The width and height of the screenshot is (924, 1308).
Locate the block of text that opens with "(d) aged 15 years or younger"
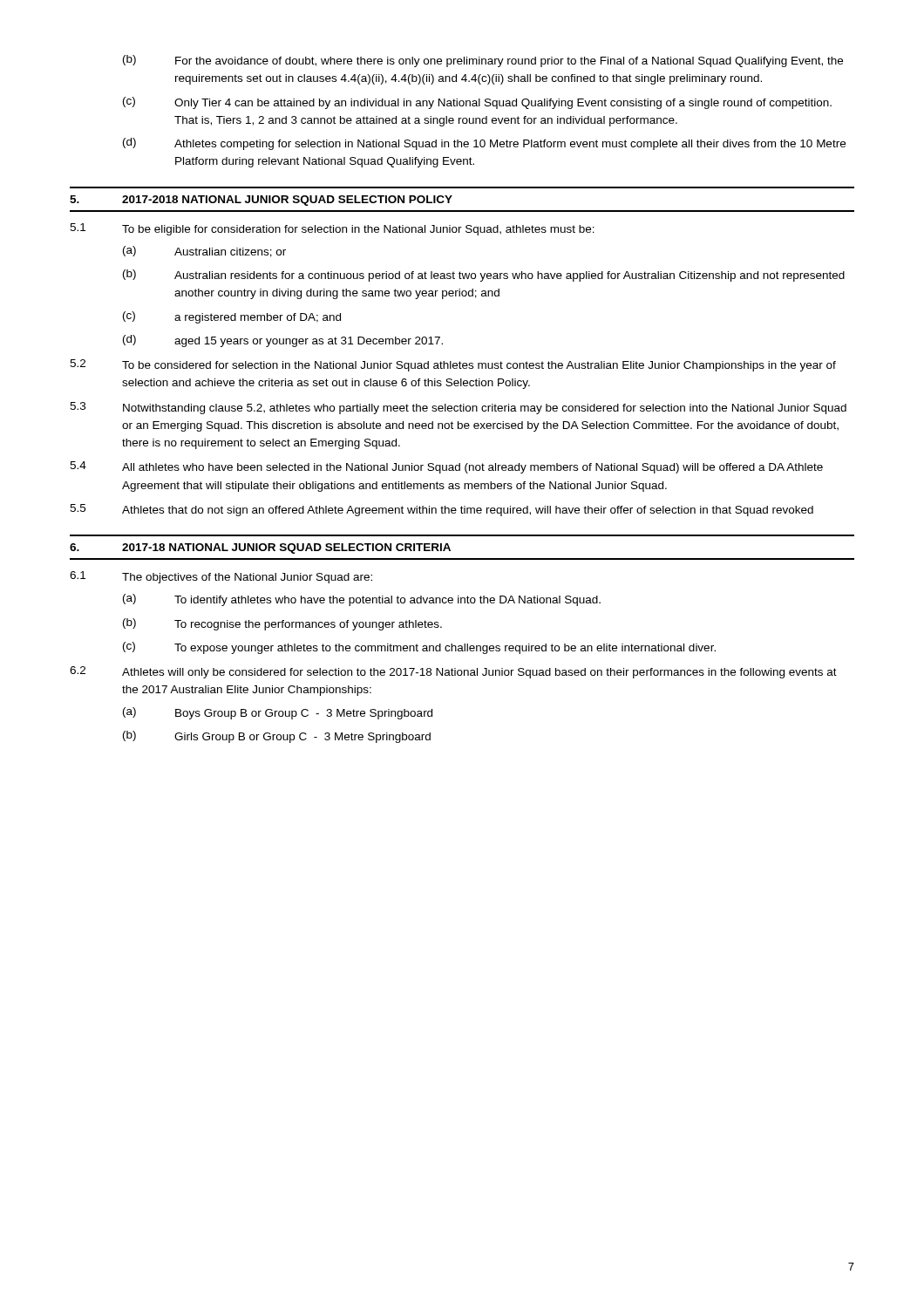click(x=283, y=341)
